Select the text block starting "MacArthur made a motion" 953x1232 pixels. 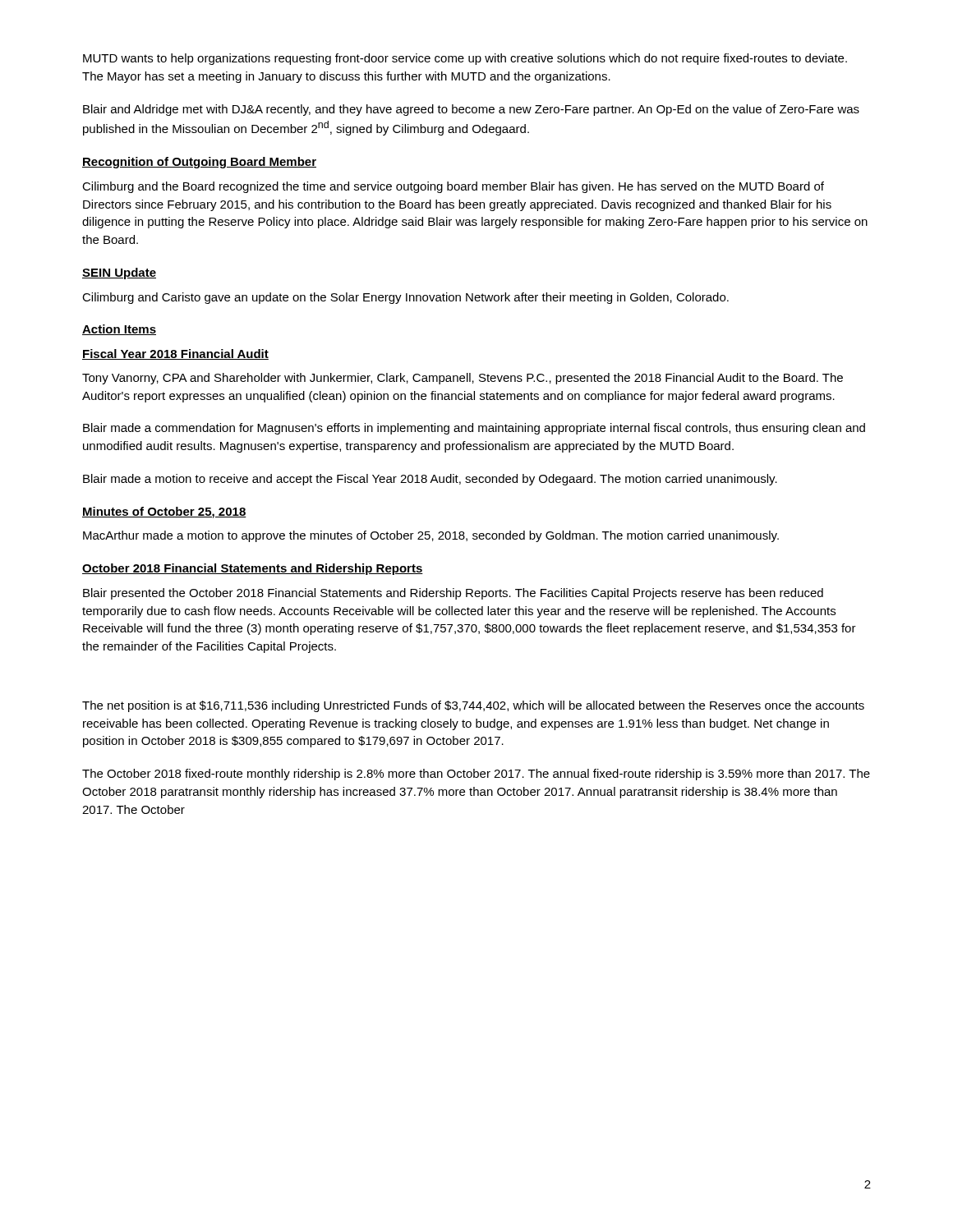coord(476,536)
